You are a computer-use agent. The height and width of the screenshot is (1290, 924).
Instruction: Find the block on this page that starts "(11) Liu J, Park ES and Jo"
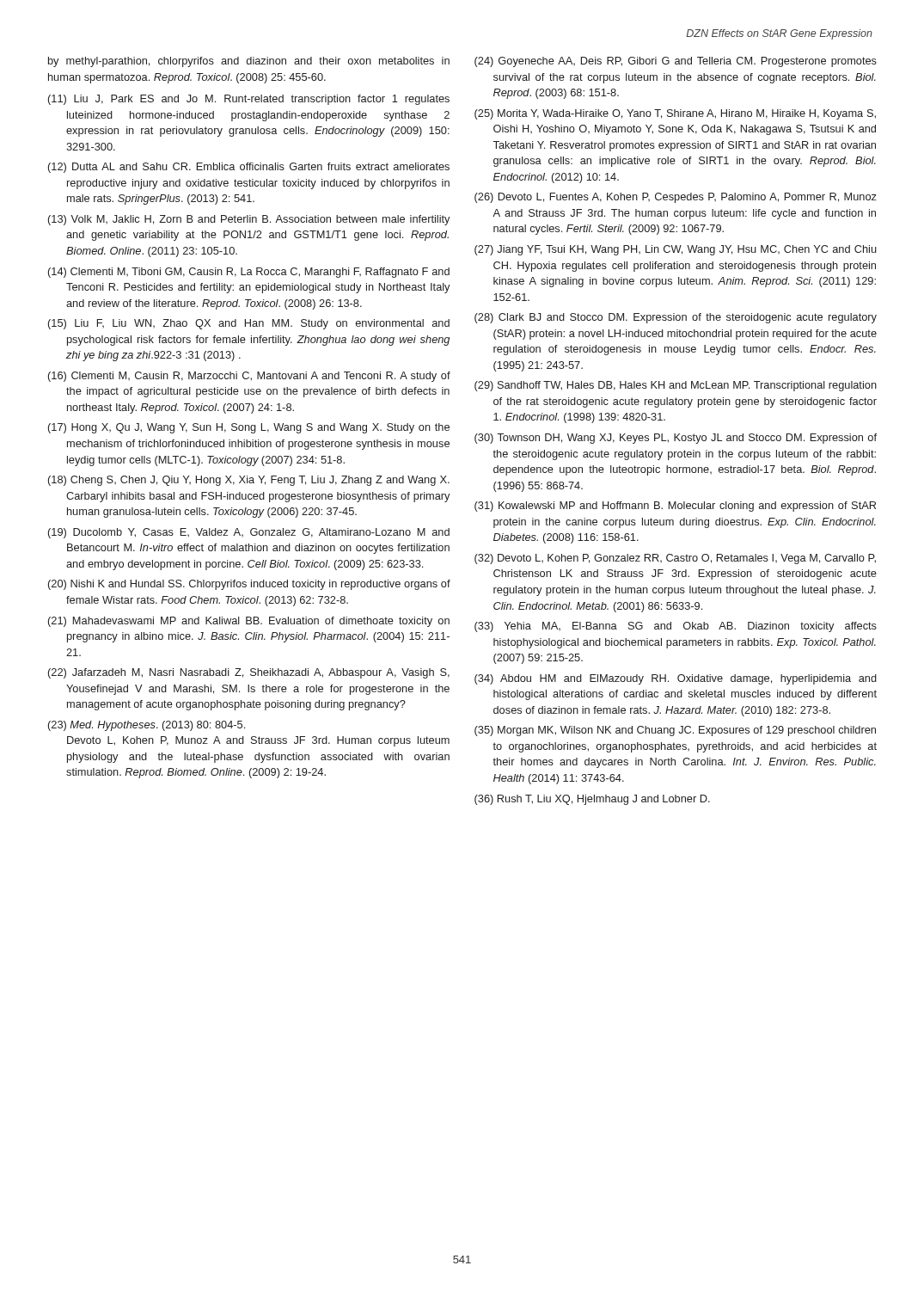[249, 122]
